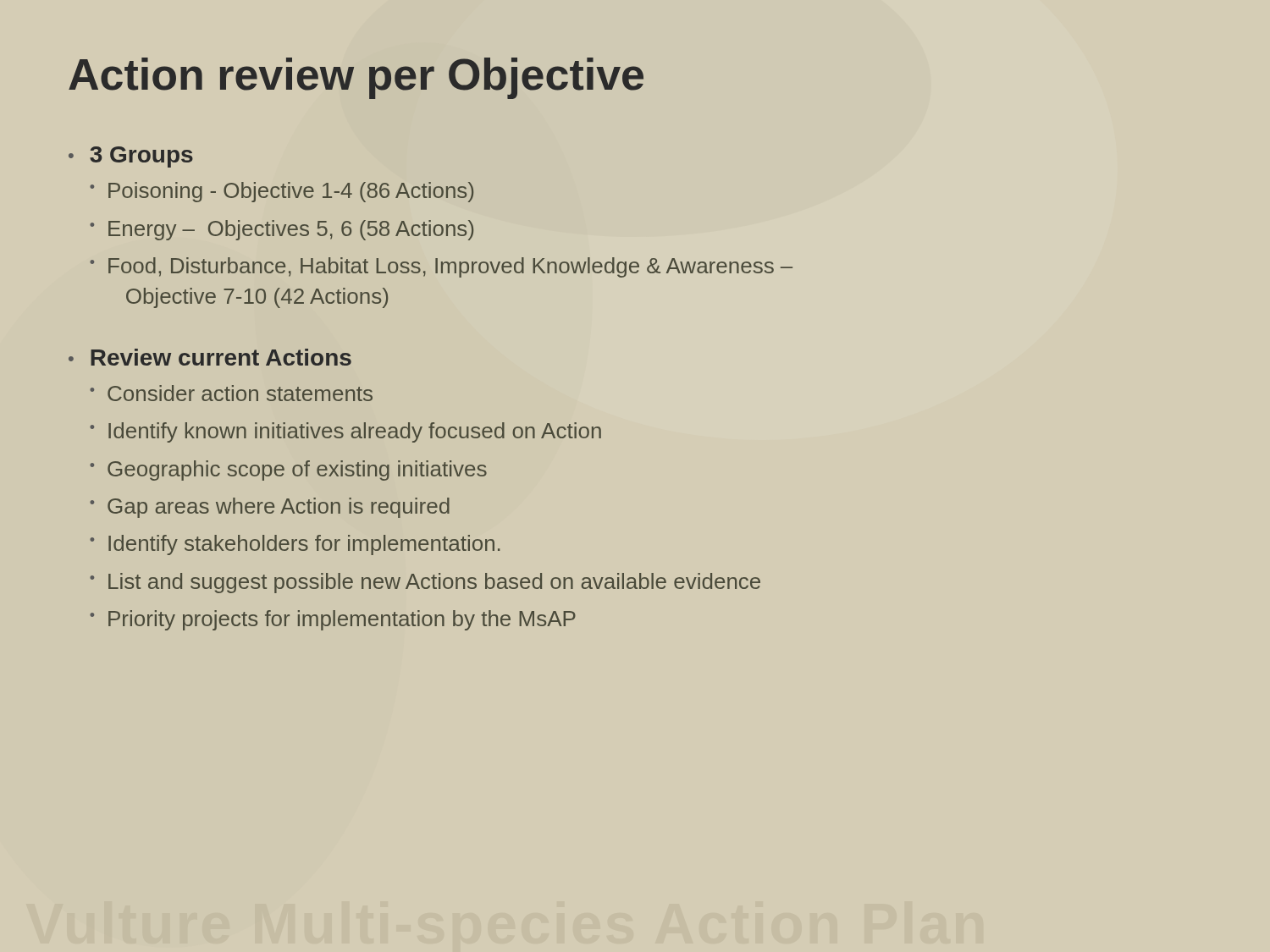Viewport: 1270px width, 952px height.
Task: Select the passage starting "Gap areas where Action is required"
Action: tap(279, 506)
